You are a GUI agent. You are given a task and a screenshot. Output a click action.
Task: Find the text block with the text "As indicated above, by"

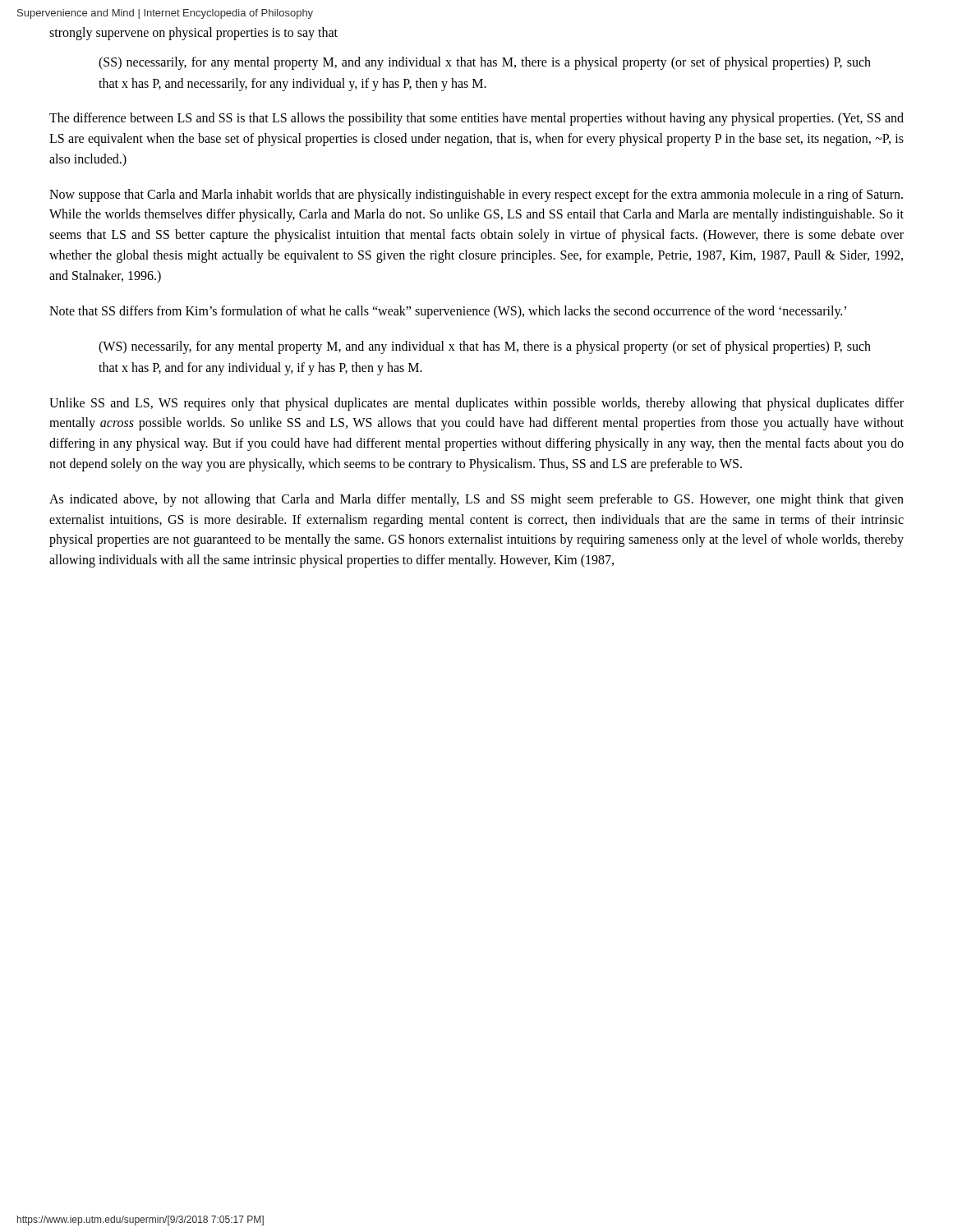476,529
